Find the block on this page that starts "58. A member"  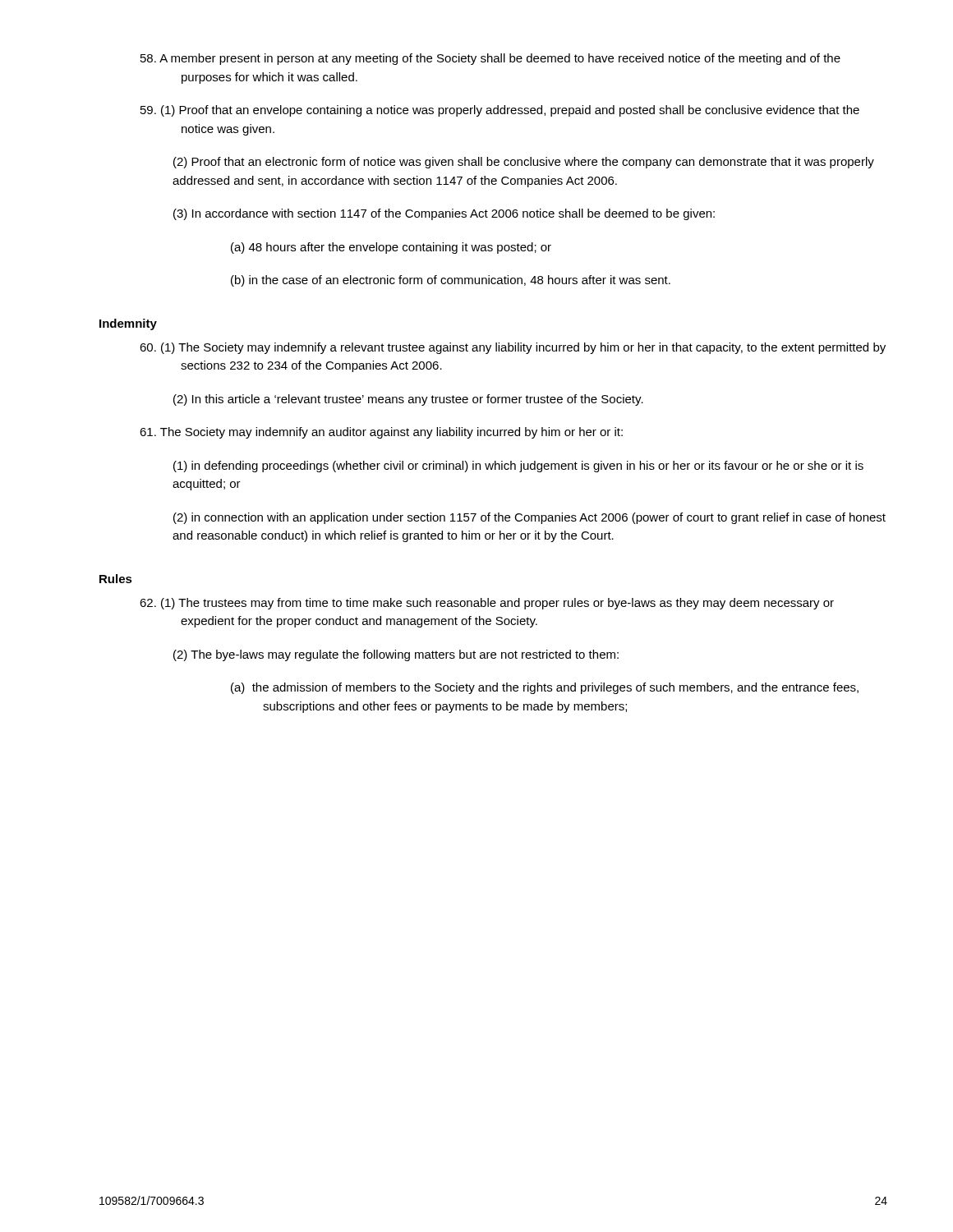pos(490,67)
